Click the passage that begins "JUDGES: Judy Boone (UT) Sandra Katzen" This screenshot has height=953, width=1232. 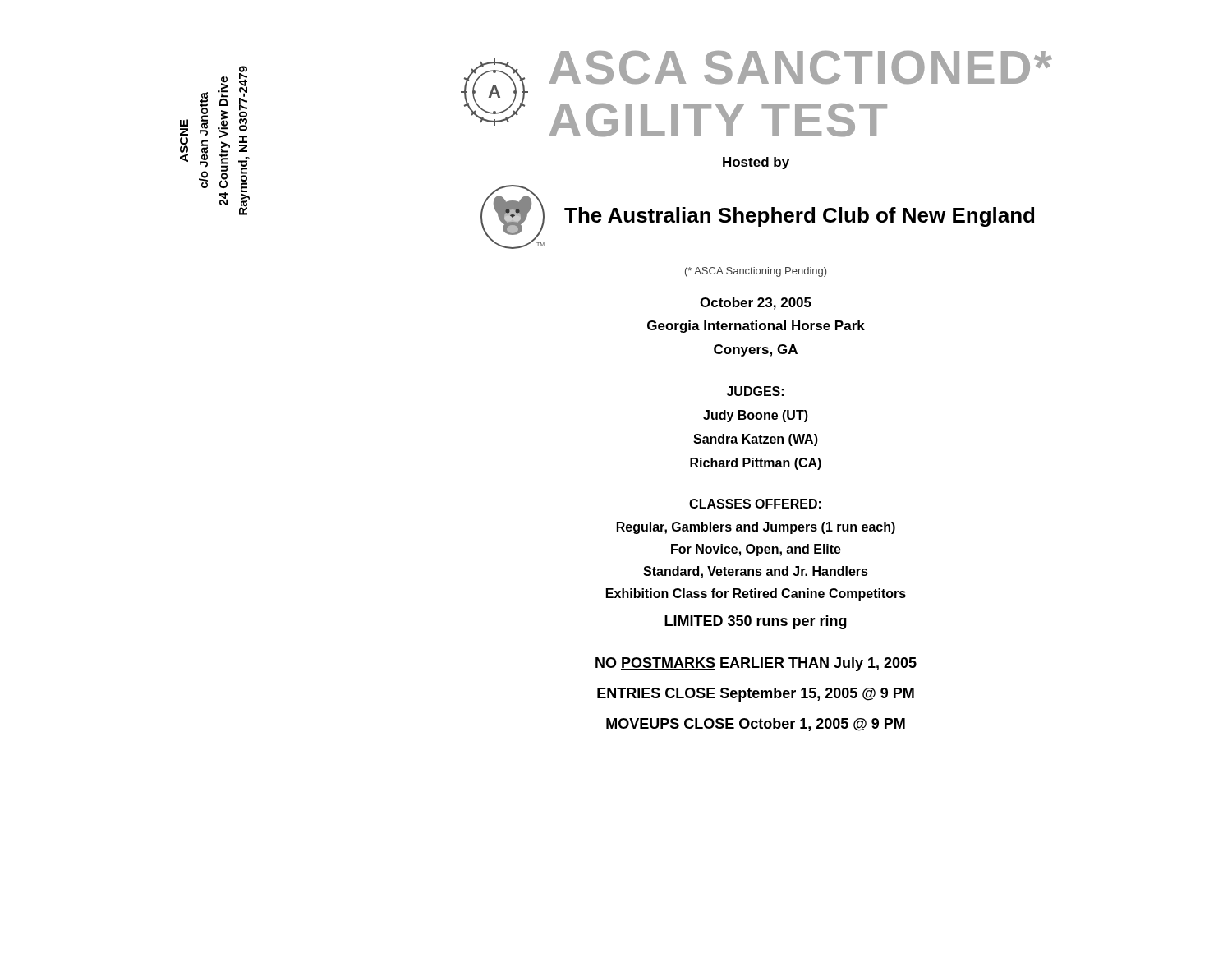pos(756,427)
